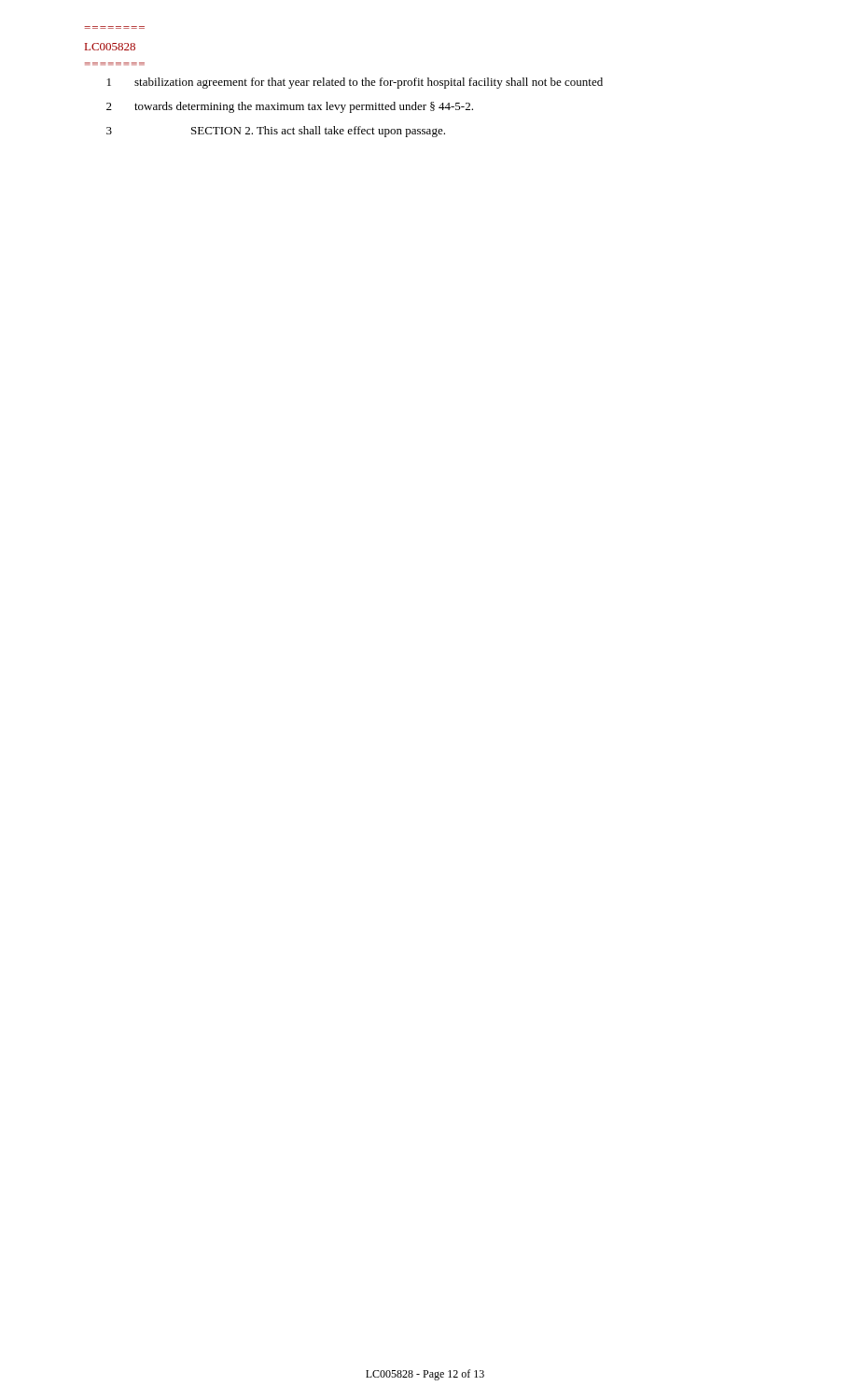
Task: Click on the element starting "1 stabilization agreement for that year"
Action: [x=425, y=82]
